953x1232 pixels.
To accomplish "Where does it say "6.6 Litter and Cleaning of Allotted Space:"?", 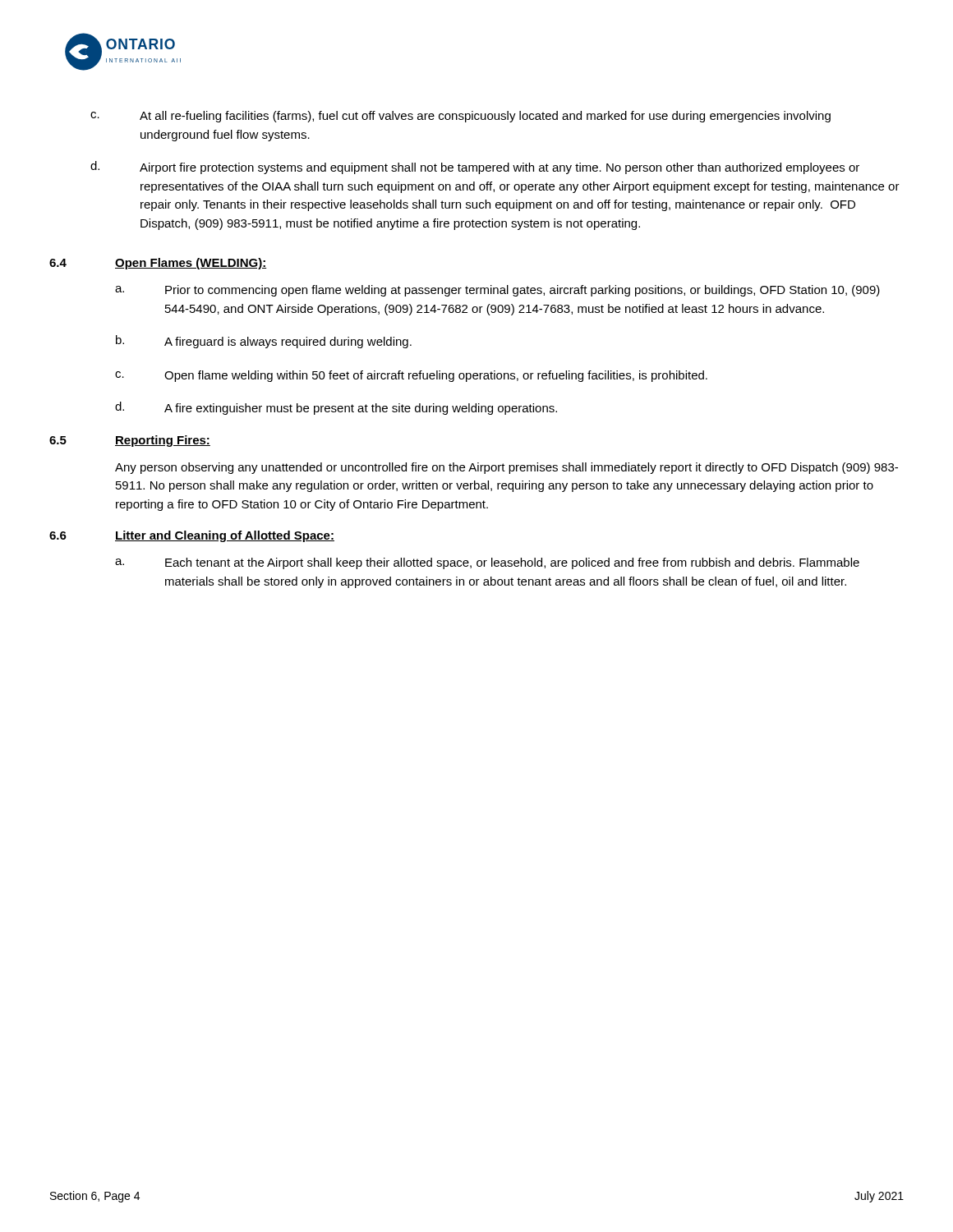I will (x=192, y=535).
